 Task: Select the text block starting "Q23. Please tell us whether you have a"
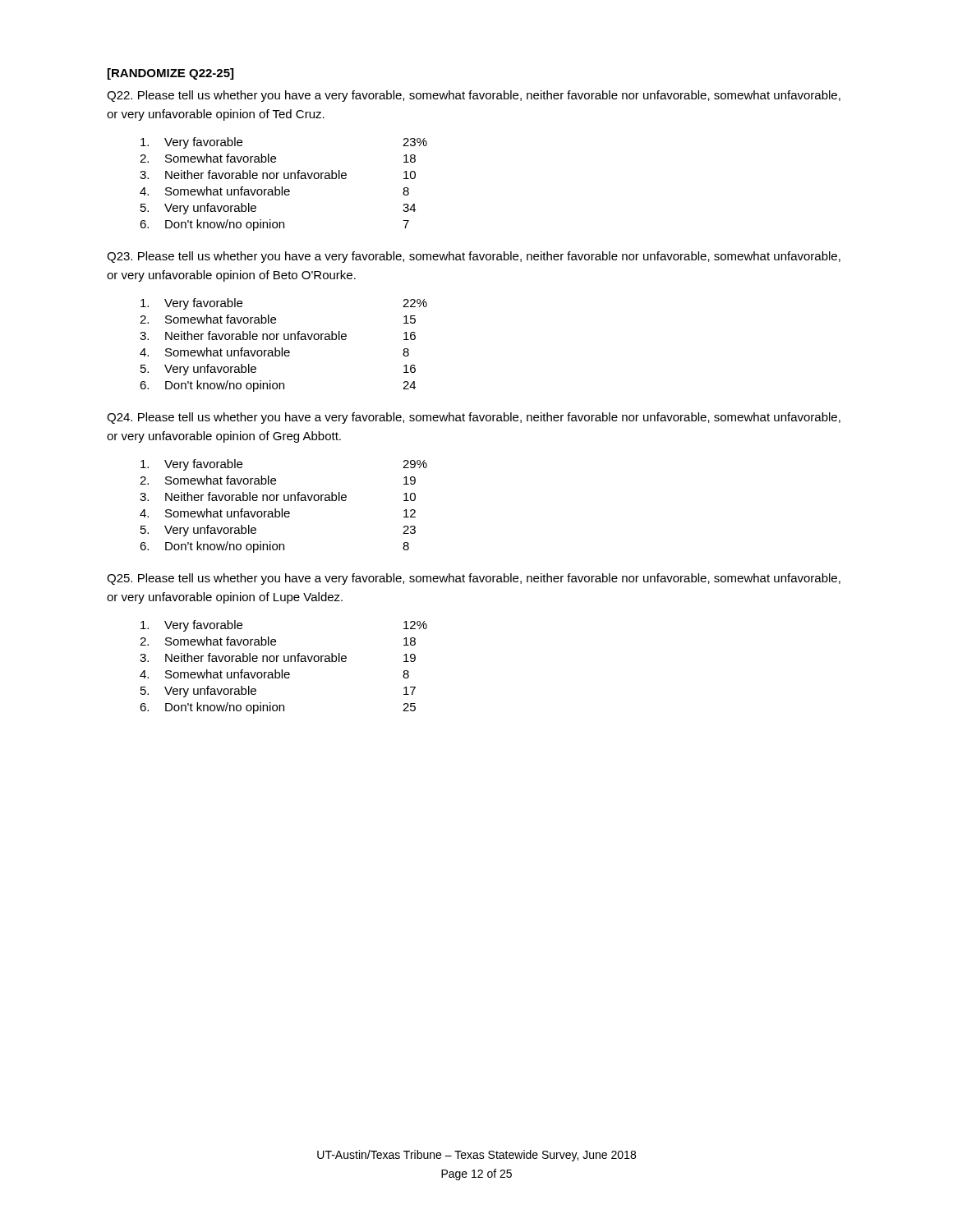(474, 265)
